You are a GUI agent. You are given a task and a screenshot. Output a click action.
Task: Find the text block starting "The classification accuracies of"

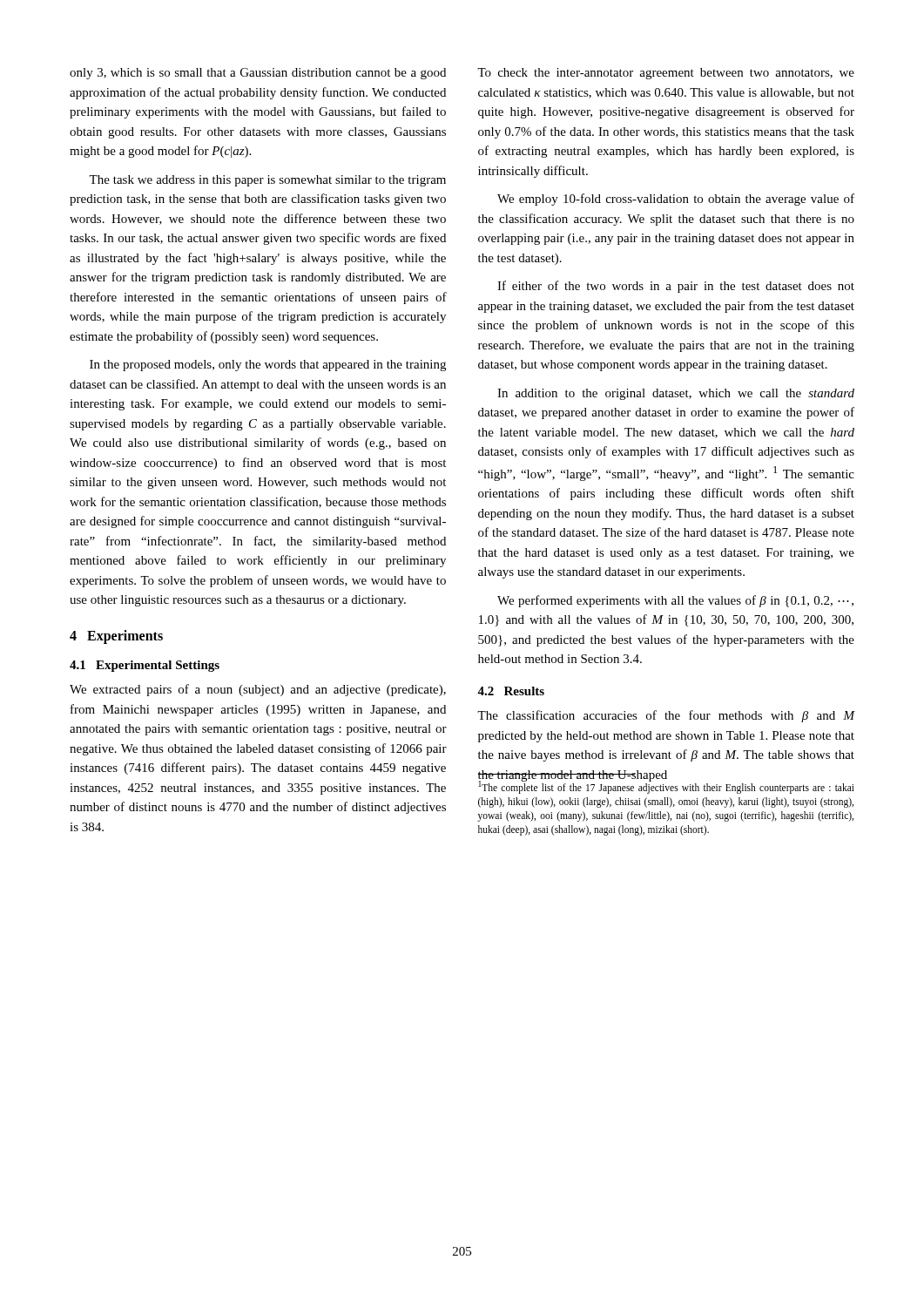(666, 745)
